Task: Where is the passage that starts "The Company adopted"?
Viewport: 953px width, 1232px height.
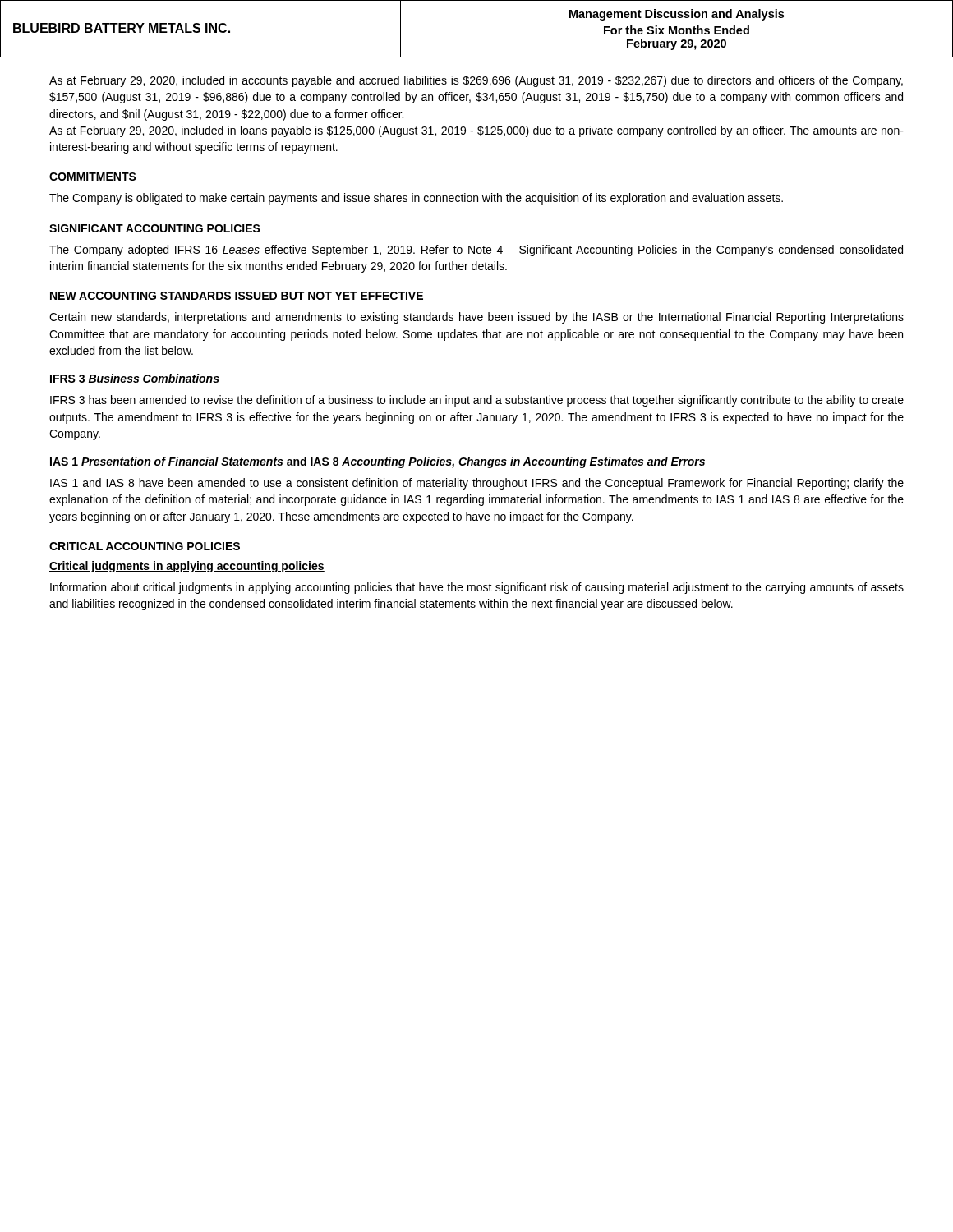Action: (476, 258)
